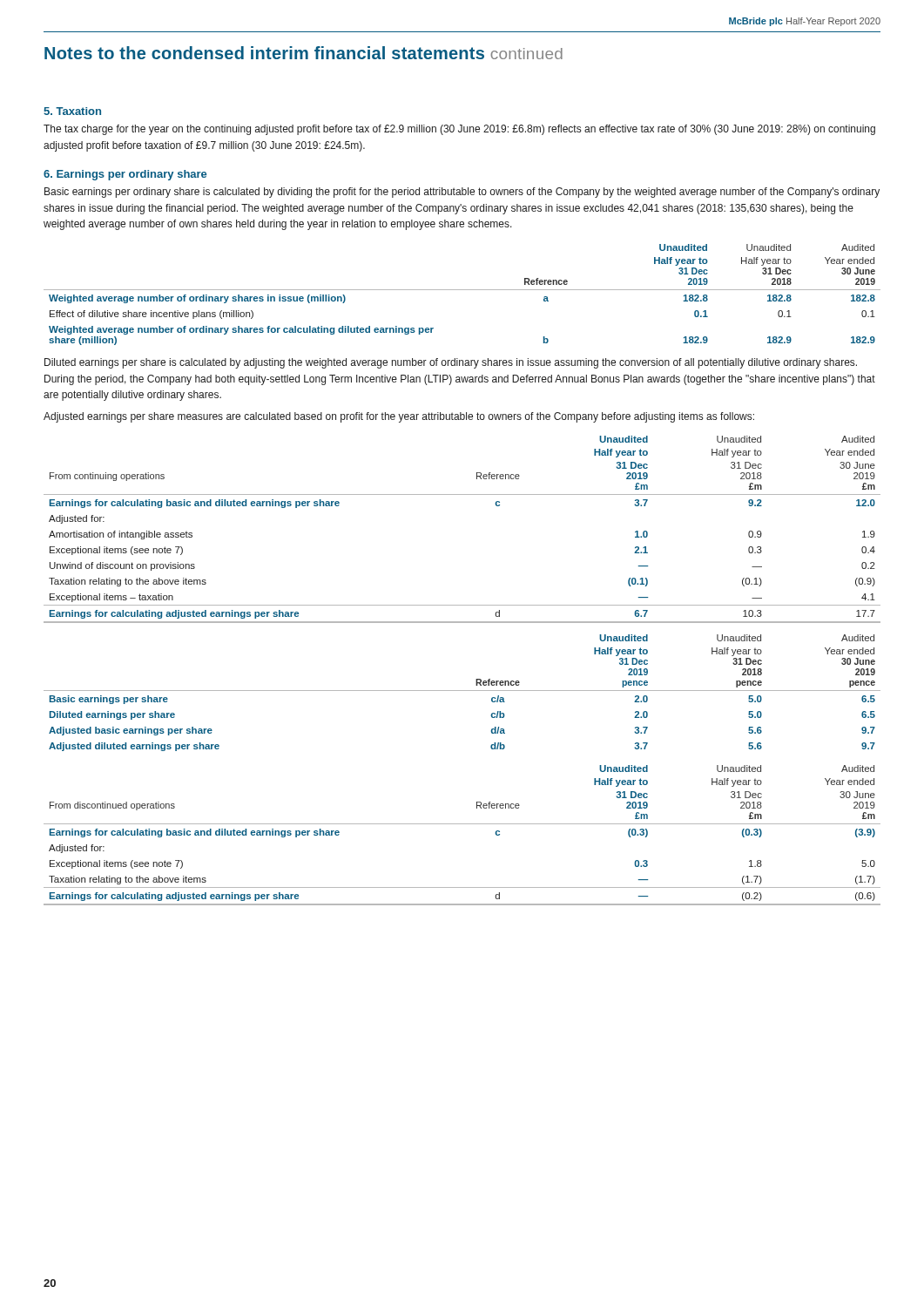The width and height of the screenshot is (924, 1307).
Task: Where does it say "5. Taxation"?
Action: 73,111
